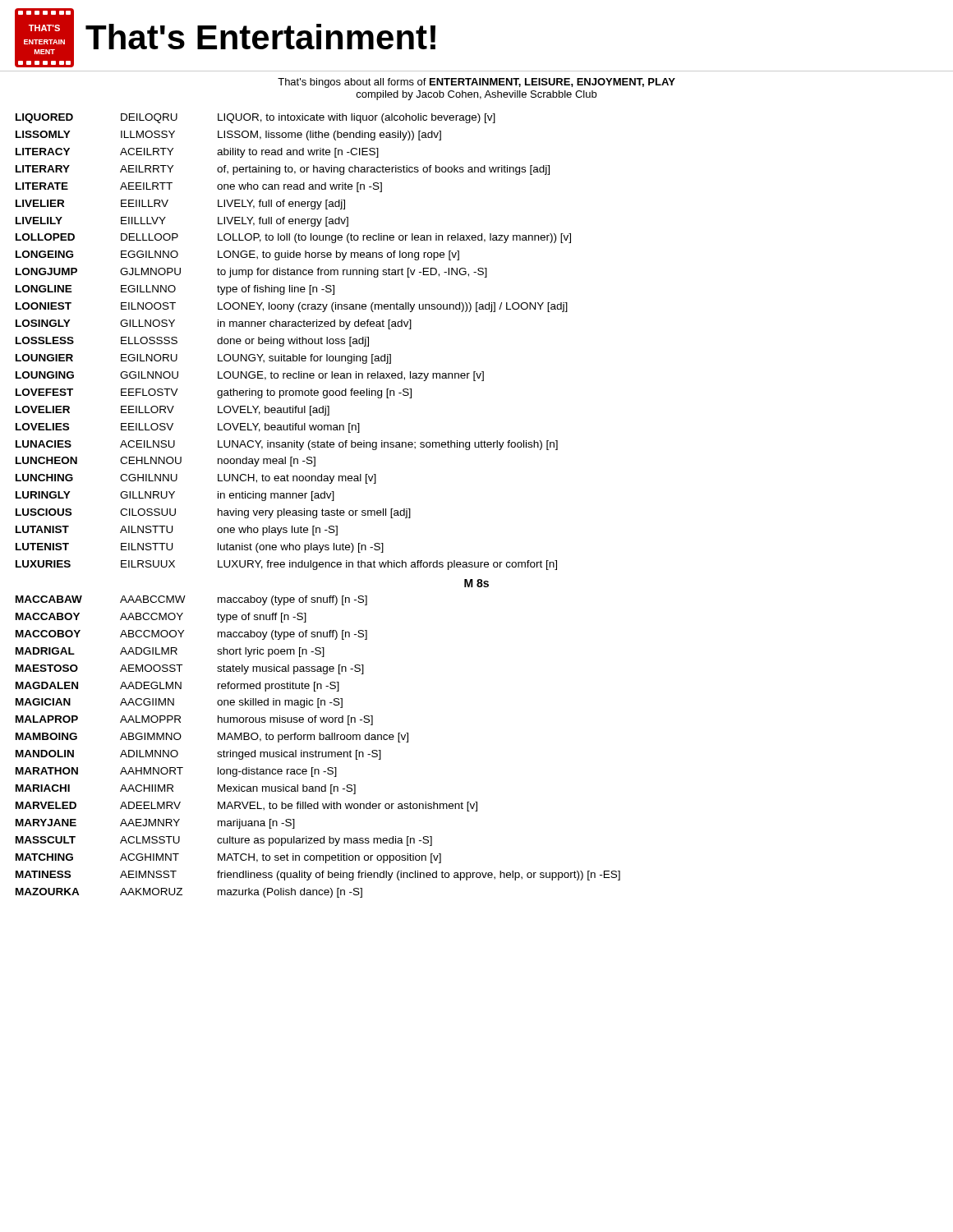Image resolution: width=953 pixels, height=1232 pixels.
Task: Point to the text starting "LOUNGING GGILNNOU LOUNGE, to"
Action: click(x=476, y=376)
